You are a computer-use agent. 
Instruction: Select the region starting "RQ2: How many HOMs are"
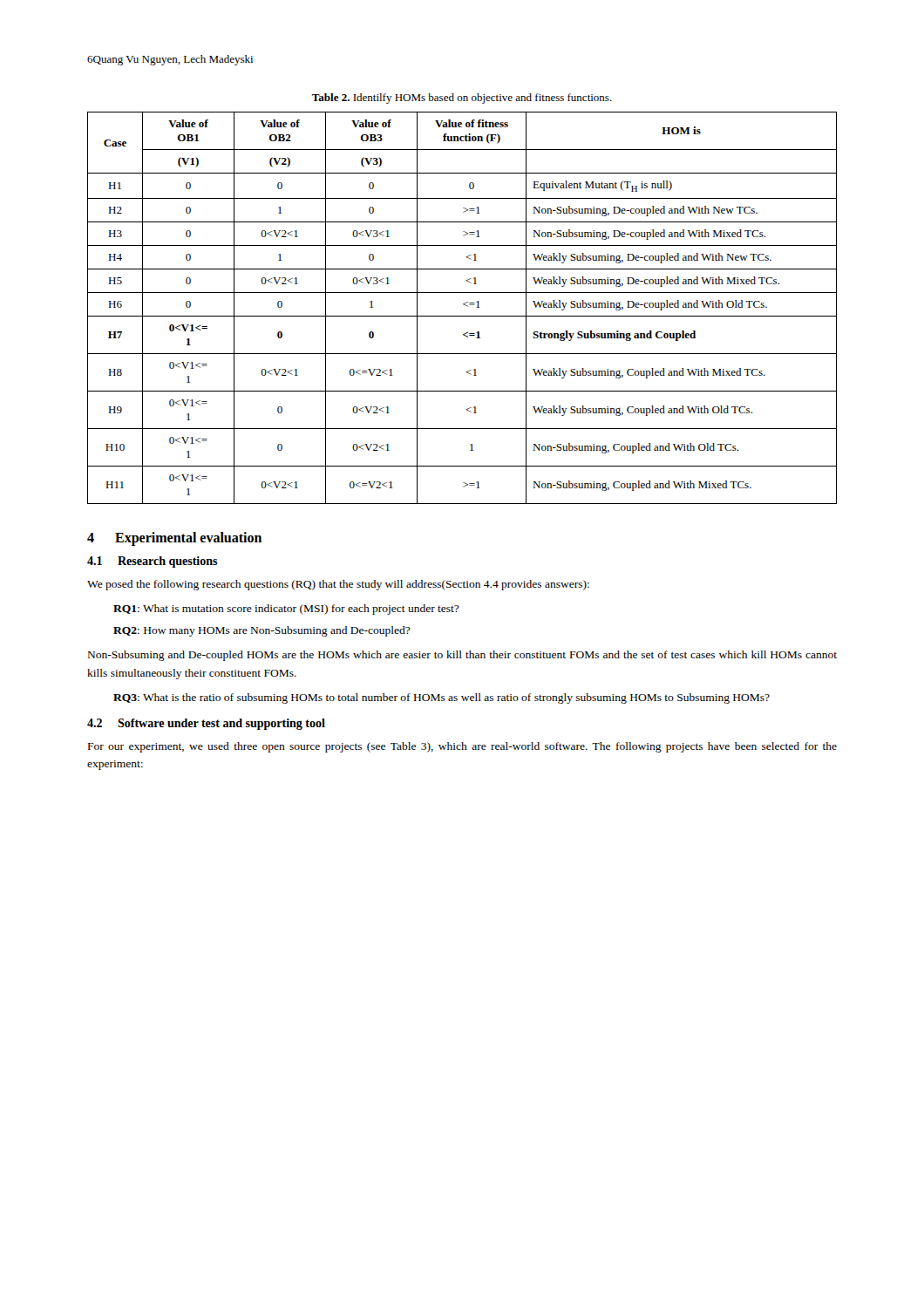262,630
